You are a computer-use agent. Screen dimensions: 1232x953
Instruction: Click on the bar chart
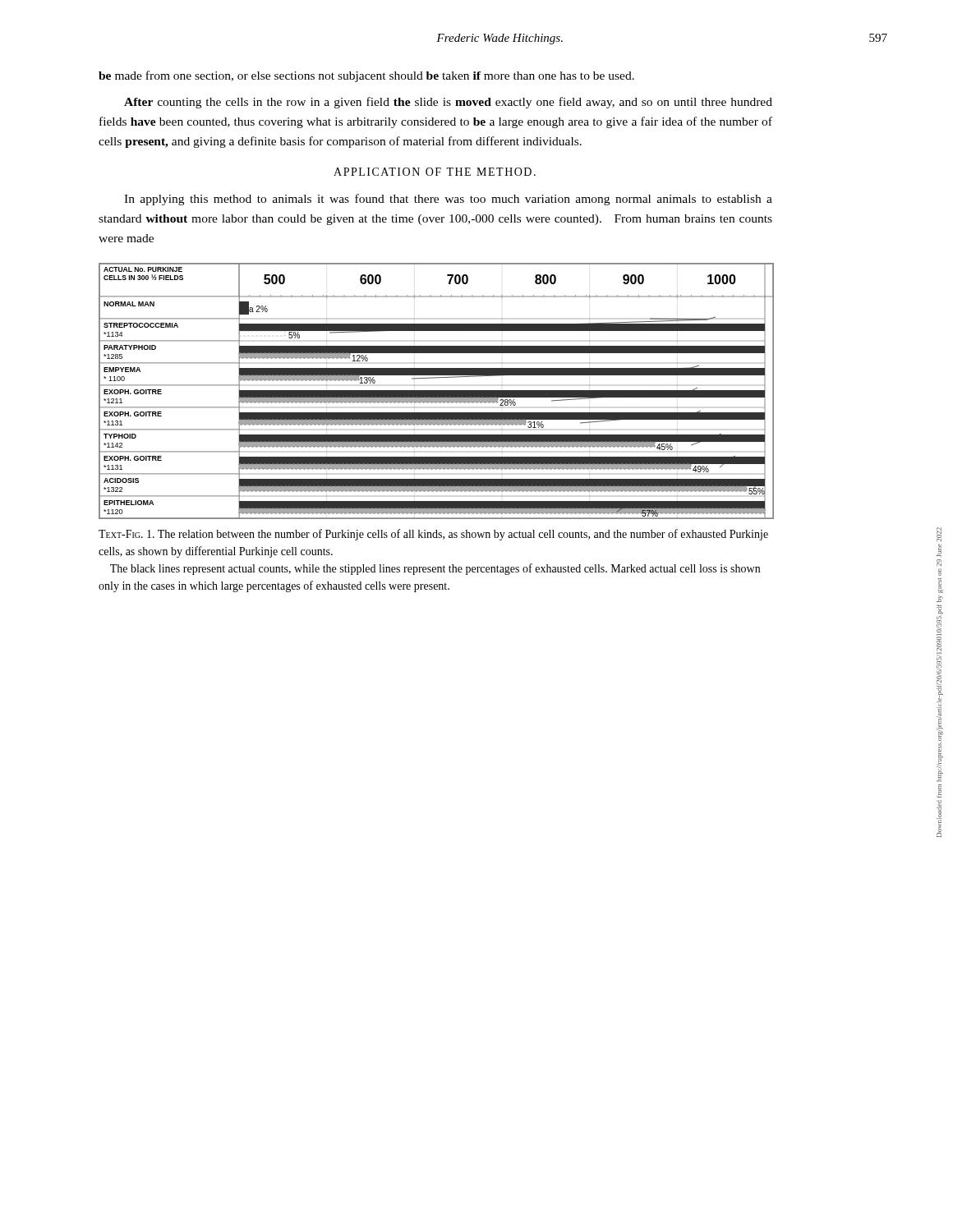click(435, 391)
